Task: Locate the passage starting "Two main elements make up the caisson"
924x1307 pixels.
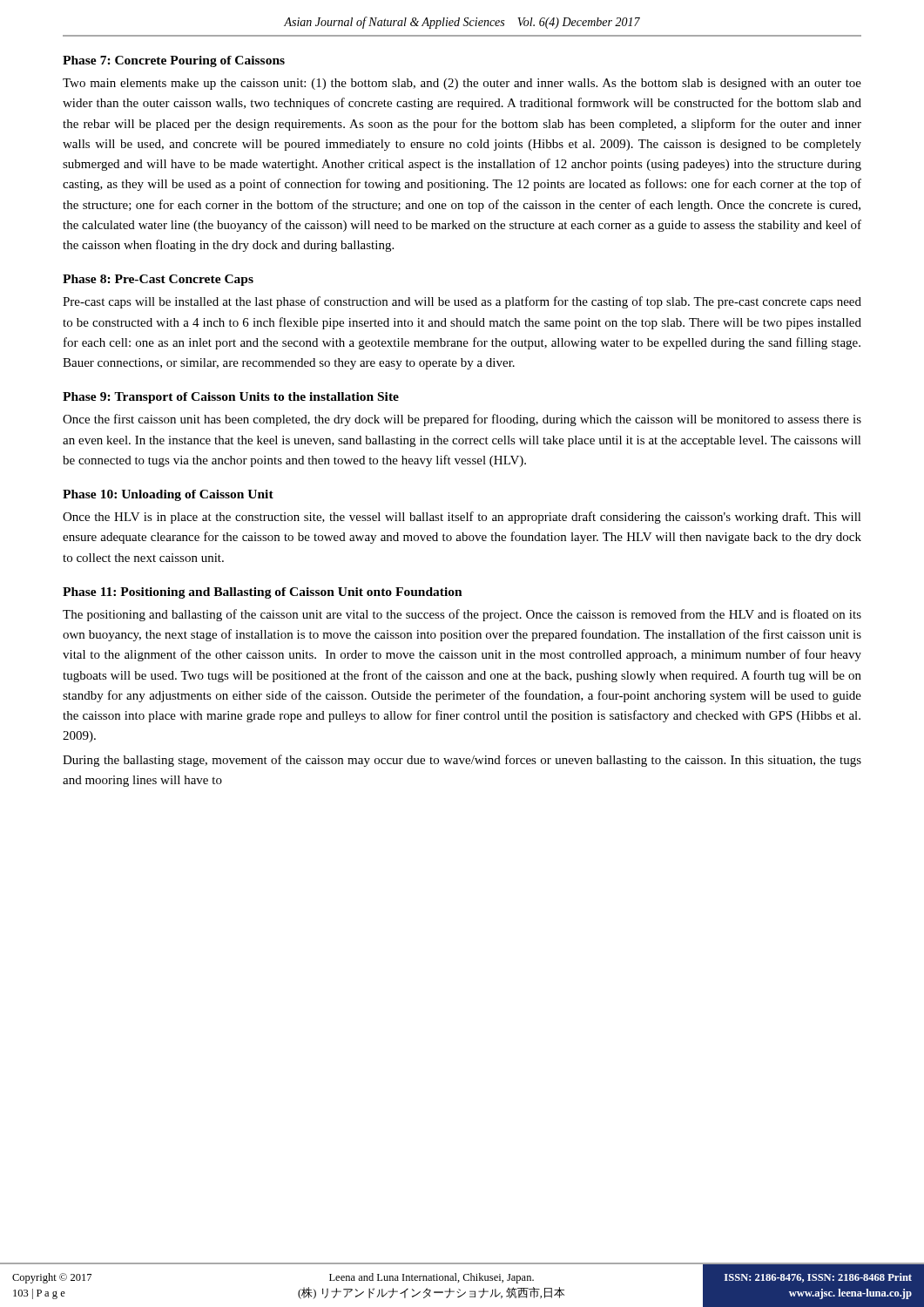Action: pos(462,164)
